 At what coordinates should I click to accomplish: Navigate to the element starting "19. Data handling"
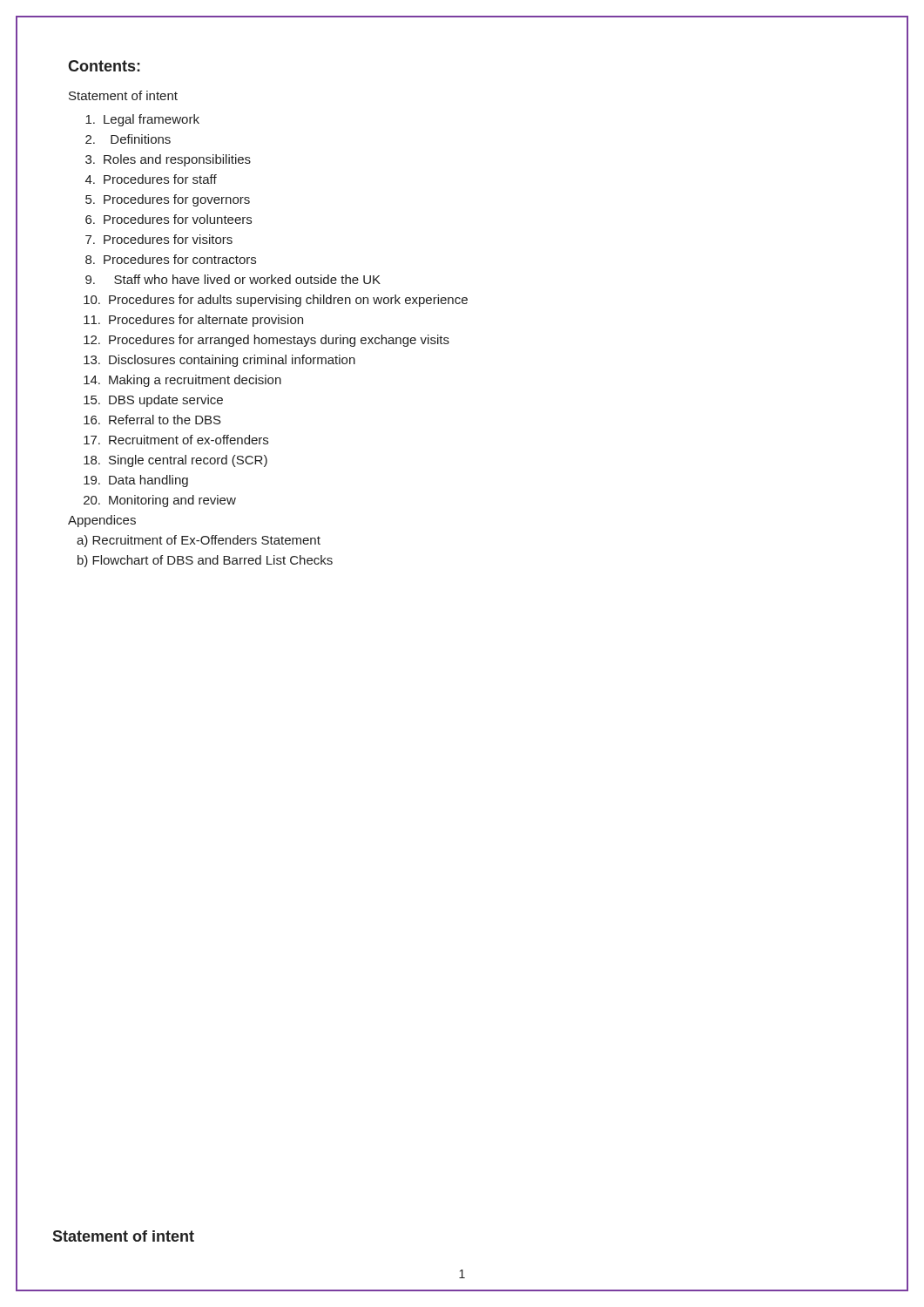pos(128,480)
